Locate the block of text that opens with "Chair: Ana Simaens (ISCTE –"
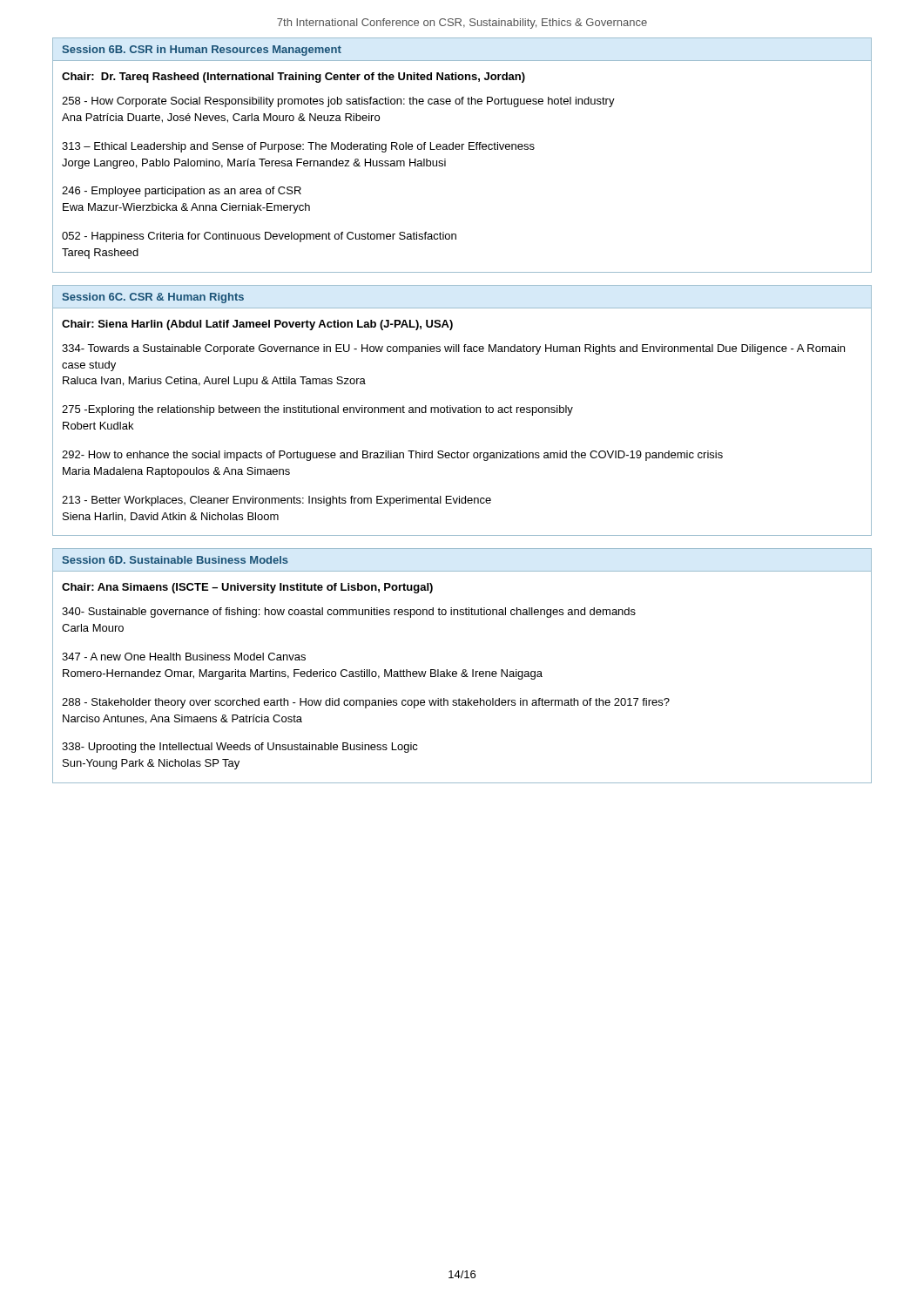The image size is (924, 1307). (247, 587)
